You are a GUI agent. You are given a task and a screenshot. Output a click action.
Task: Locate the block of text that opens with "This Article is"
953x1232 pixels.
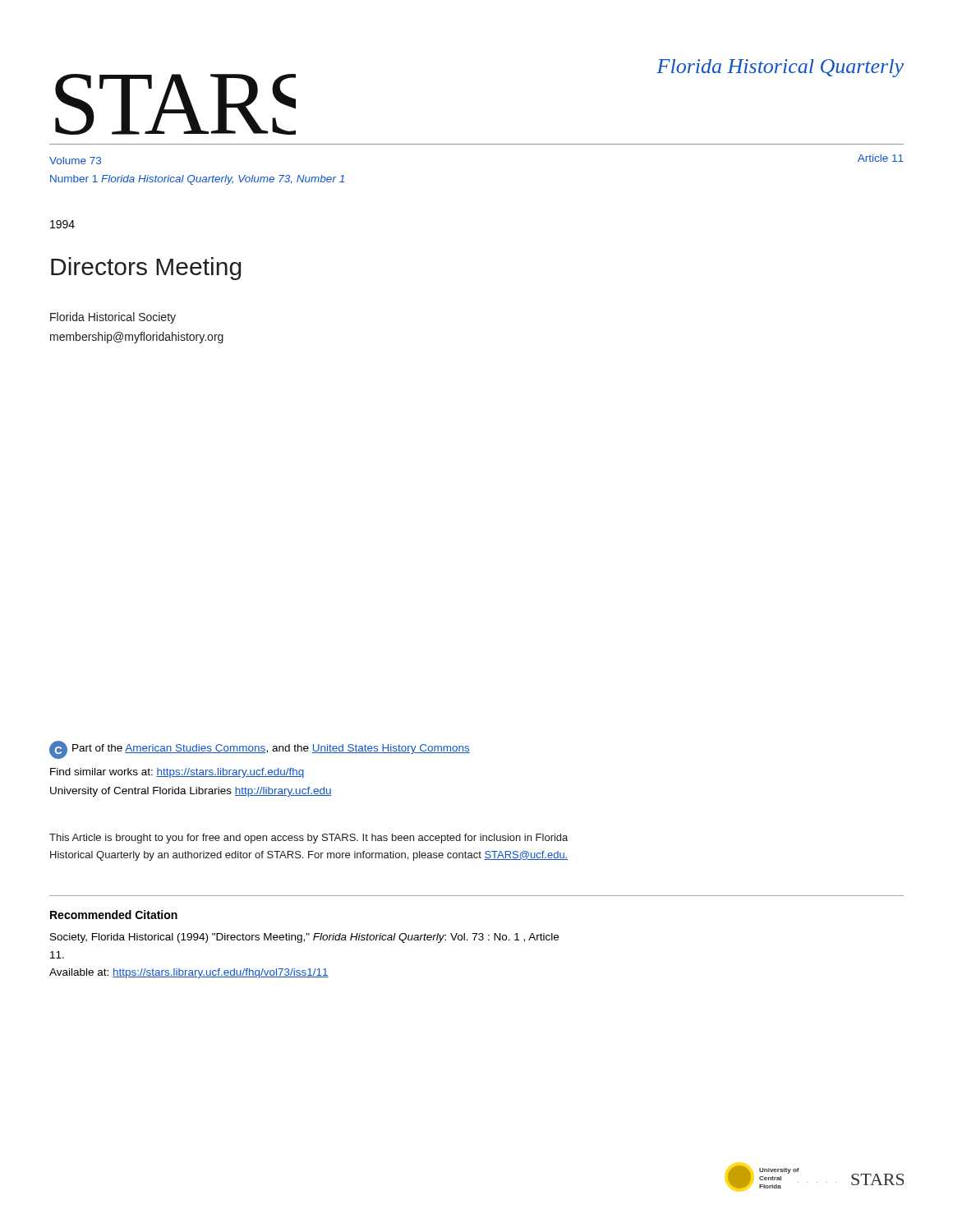[x=309, y=846]
